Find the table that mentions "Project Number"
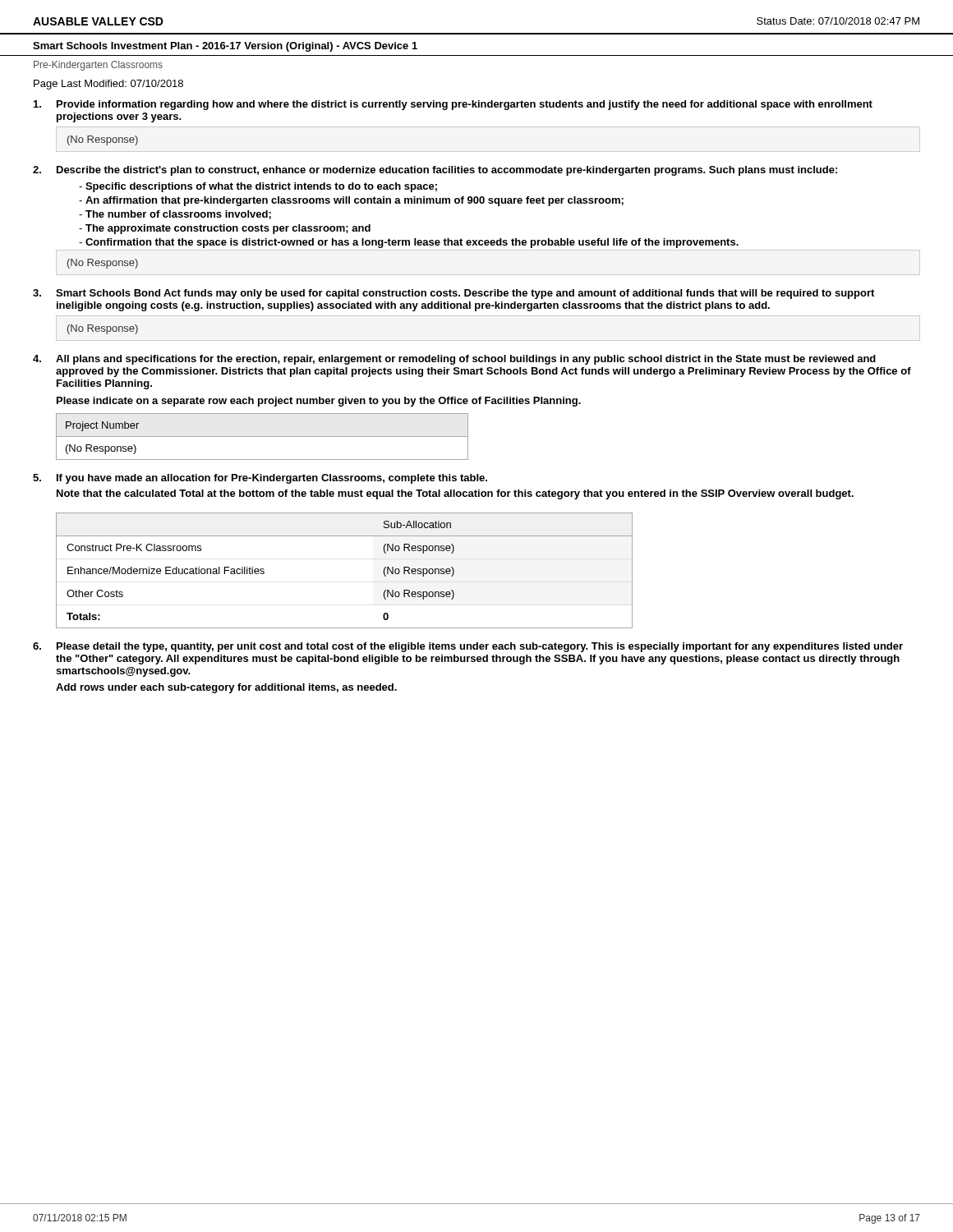The image size is (953, 1232). (262, 436)
